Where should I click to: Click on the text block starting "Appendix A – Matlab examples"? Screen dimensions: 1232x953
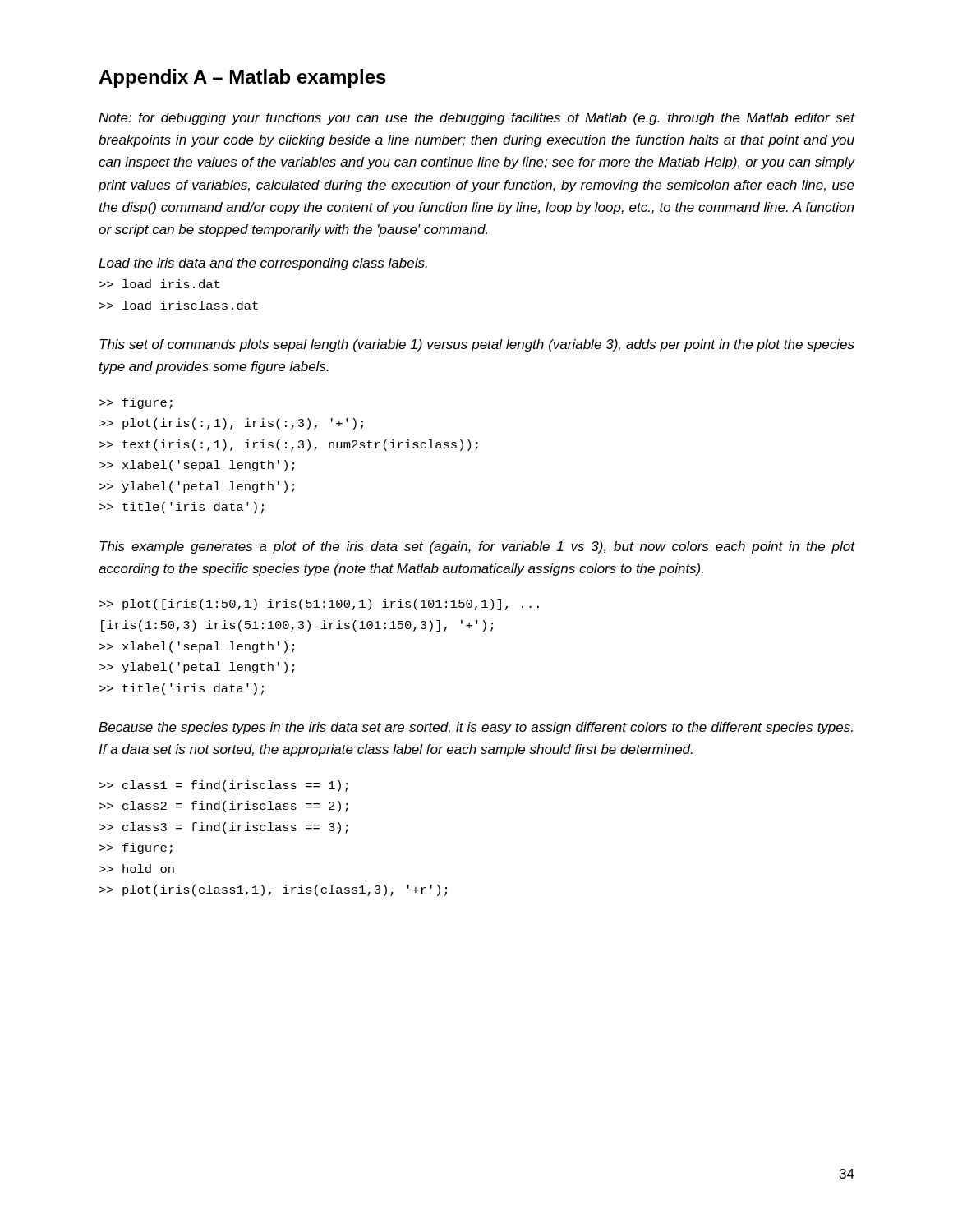[x=242, y=77]
